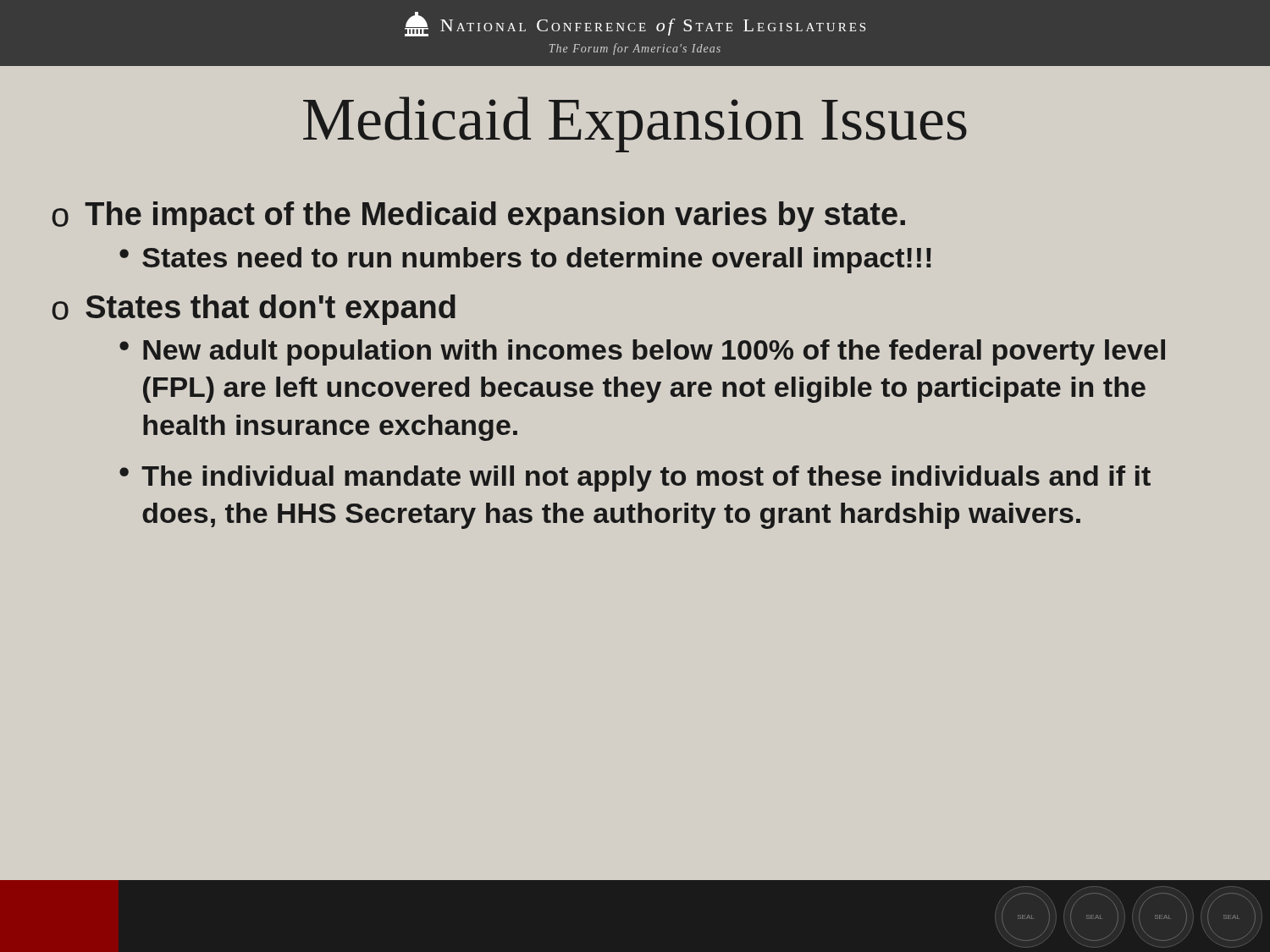
Task: Click on the list item that reads "o States that"
Action: click(x=254, y=308)
